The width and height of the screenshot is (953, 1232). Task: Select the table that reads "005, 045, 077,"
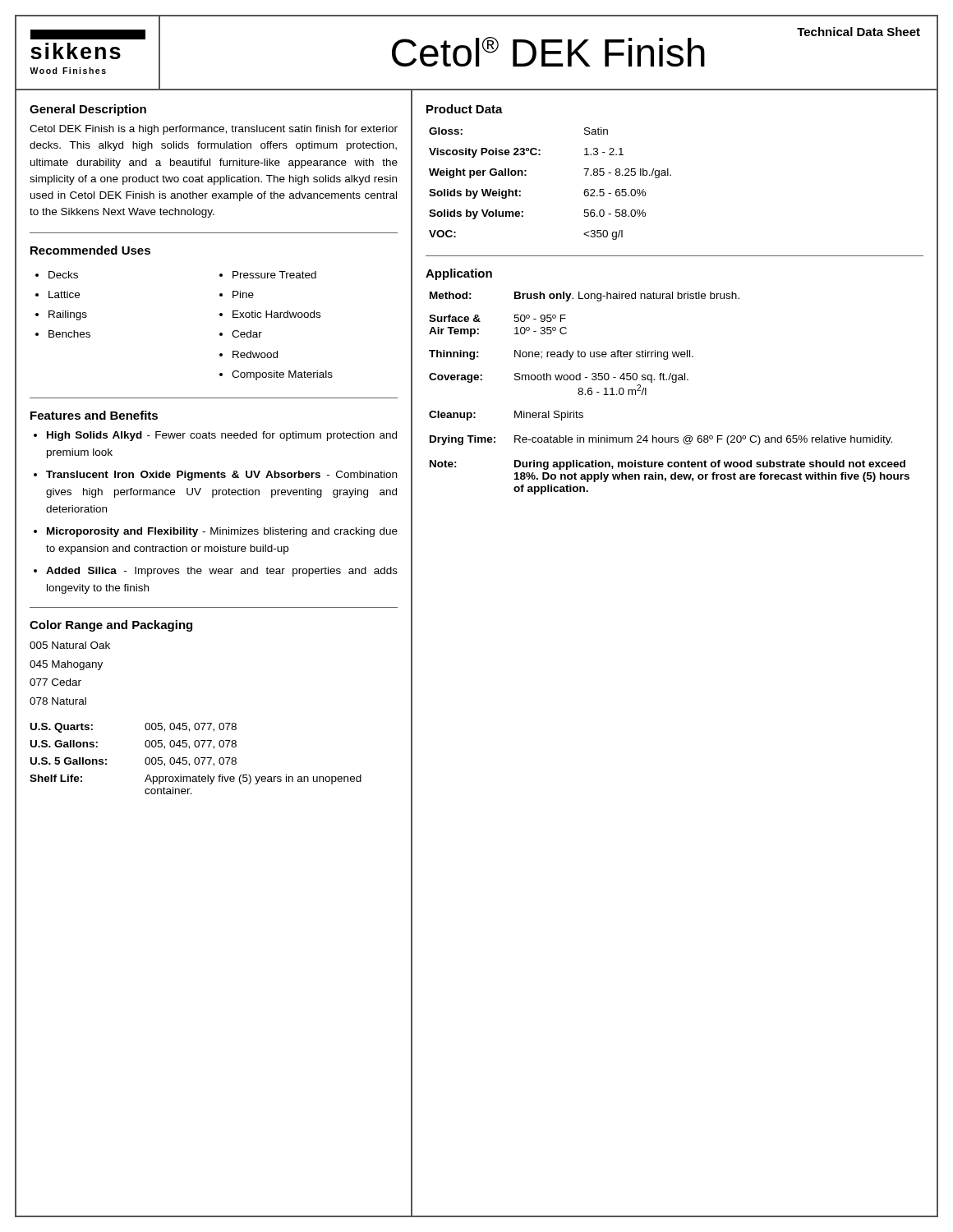(x=214, y=759)
